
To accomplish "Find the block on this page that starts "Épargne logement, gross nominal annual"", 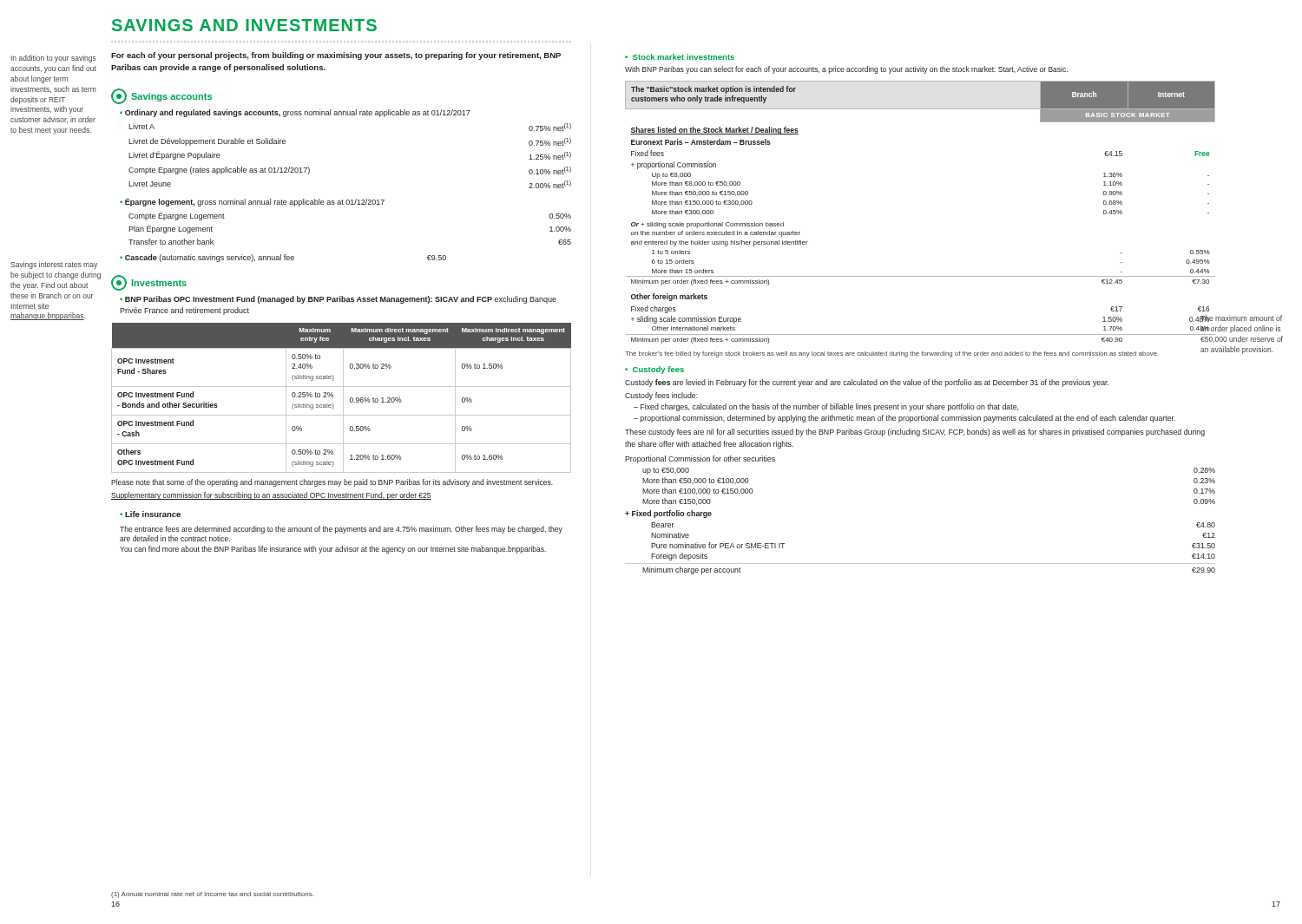I will (255, 202).
